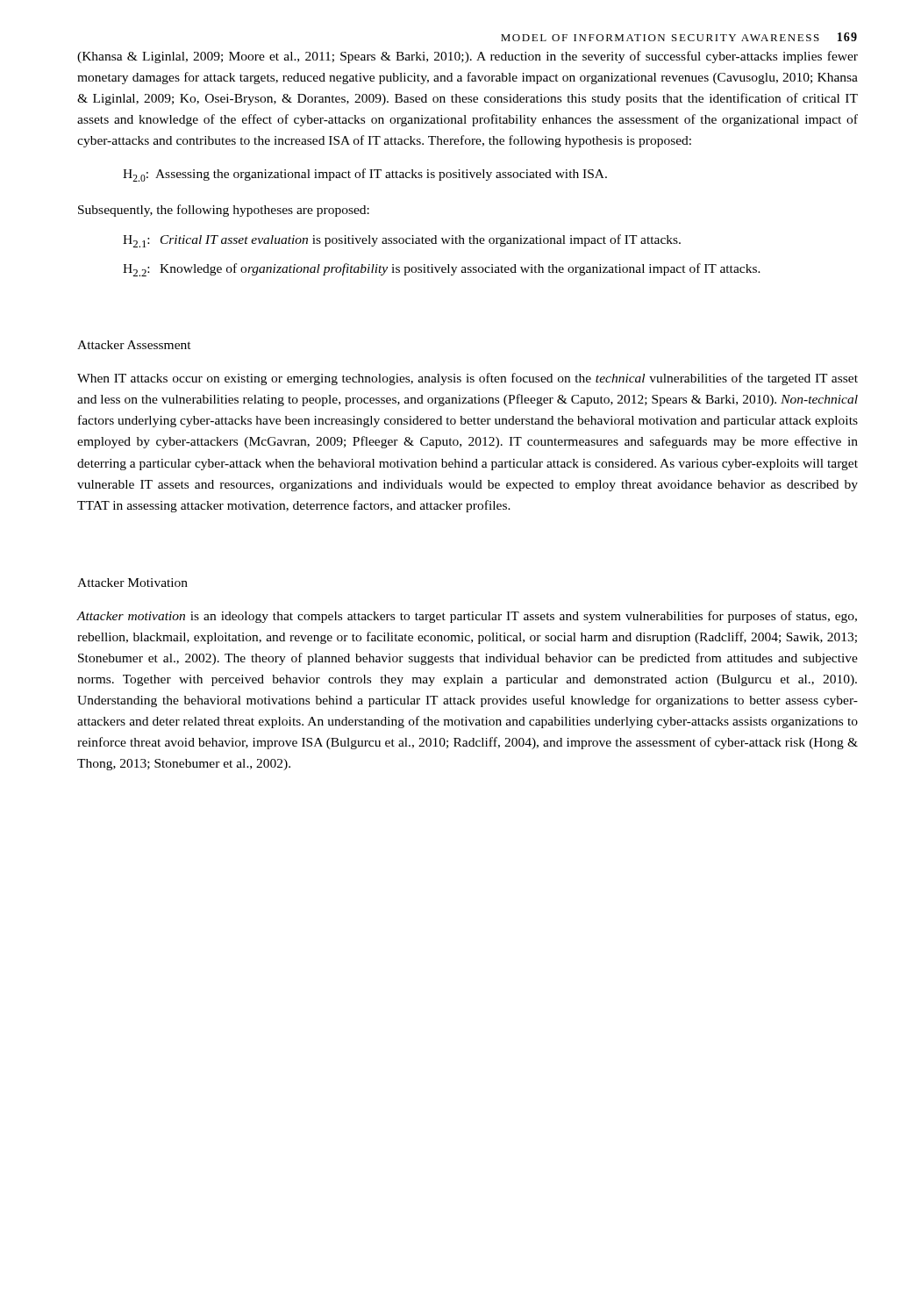Where does it say "Attacker Assessment"?

134,345
